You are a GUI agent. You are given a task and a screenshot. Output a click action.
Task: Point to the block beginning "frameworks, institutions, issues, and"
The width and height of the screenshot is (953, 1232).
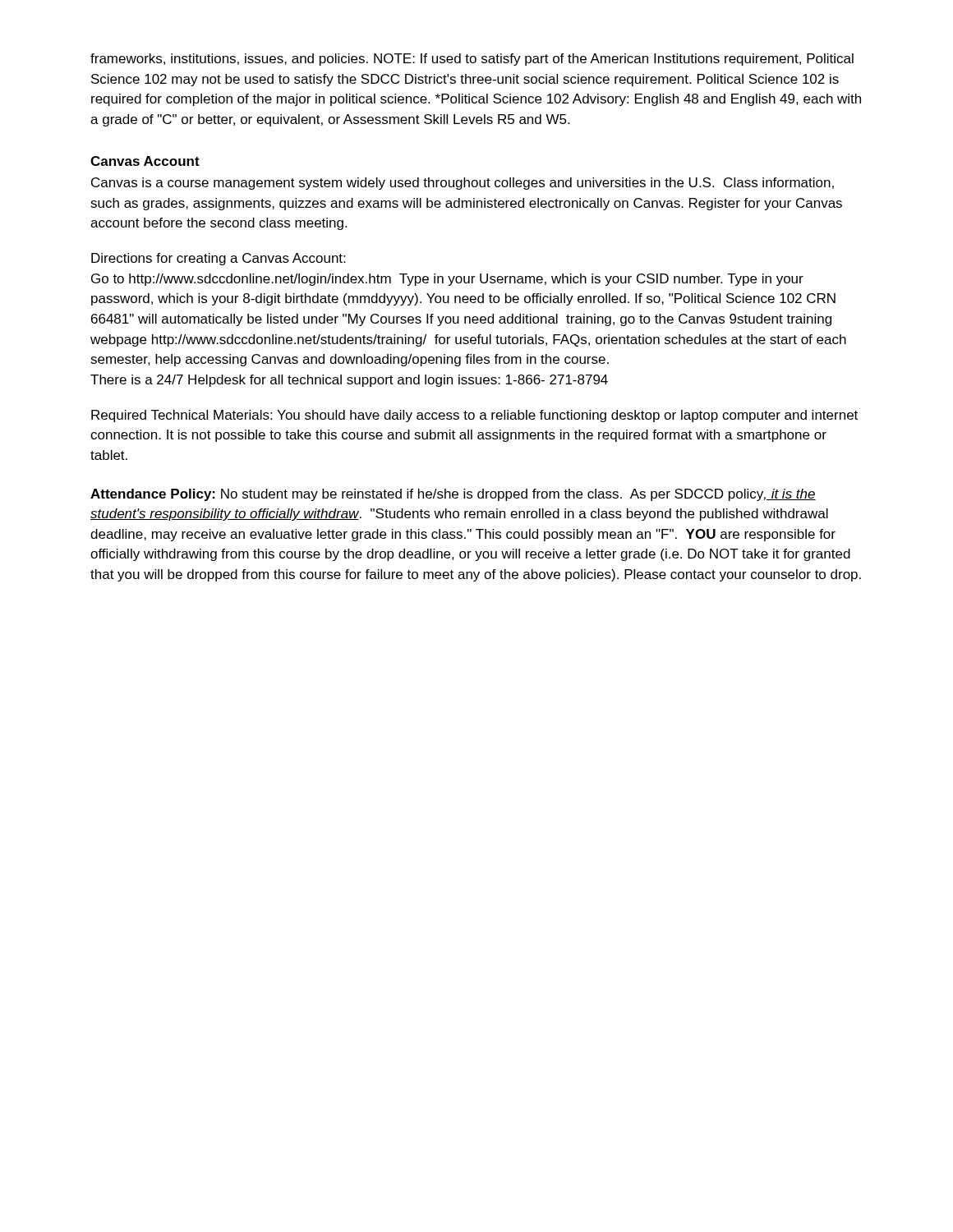pos(476,89)
